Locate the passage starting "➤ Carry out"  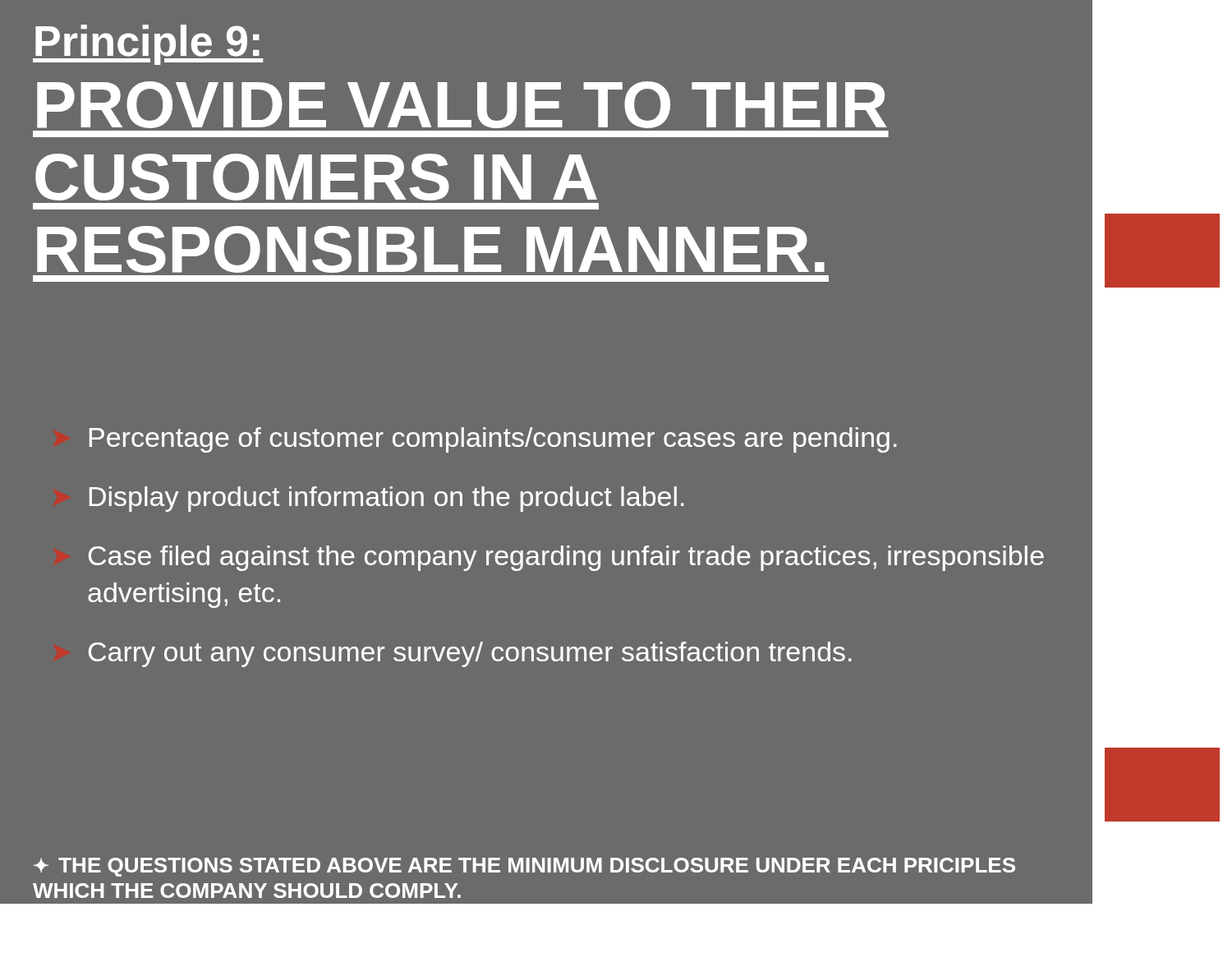tap(452, 651)
